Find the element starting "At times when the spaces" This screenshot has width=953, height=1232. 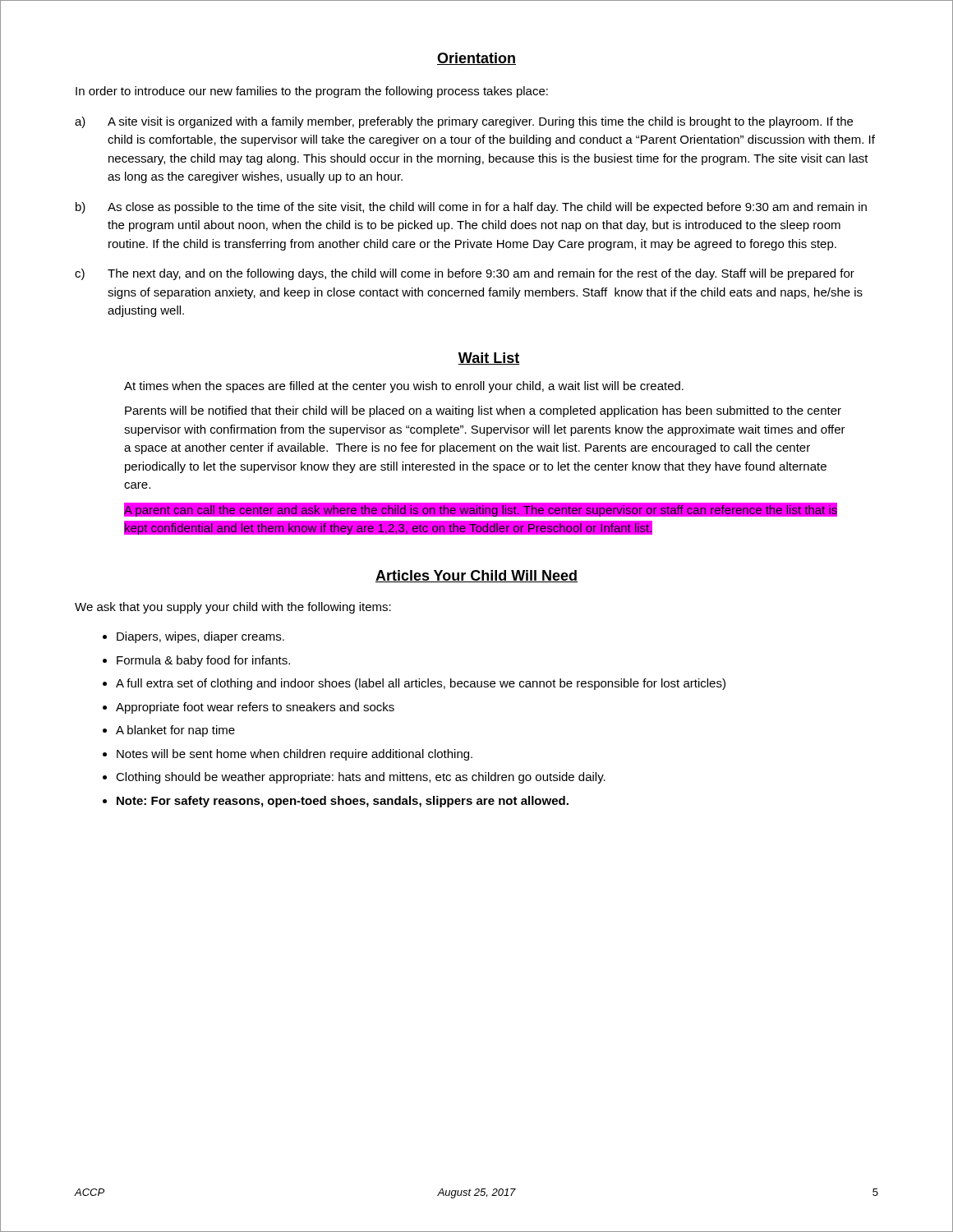404,385
